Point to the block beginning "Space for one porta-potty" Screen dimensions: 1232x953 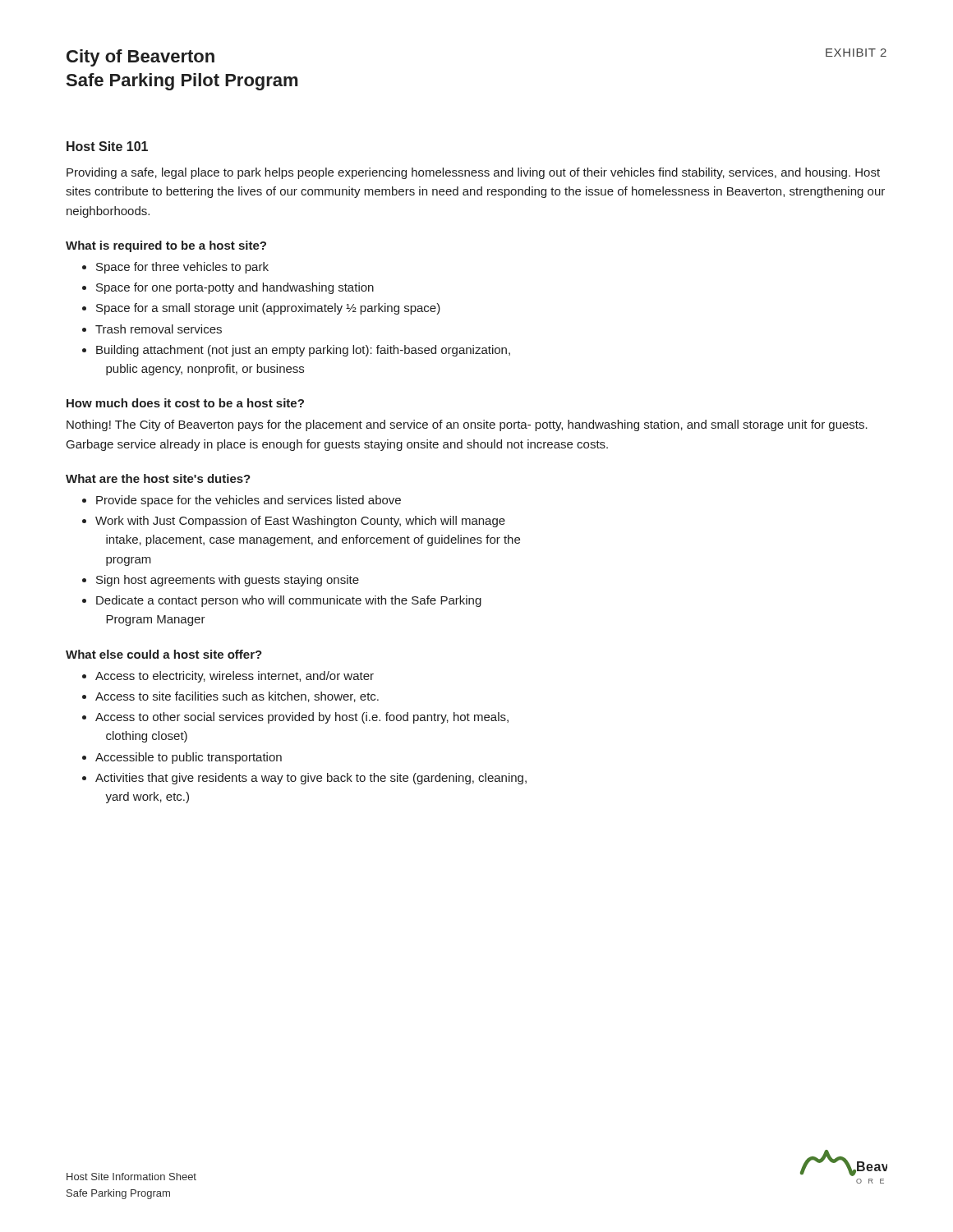tap(235, 288)
